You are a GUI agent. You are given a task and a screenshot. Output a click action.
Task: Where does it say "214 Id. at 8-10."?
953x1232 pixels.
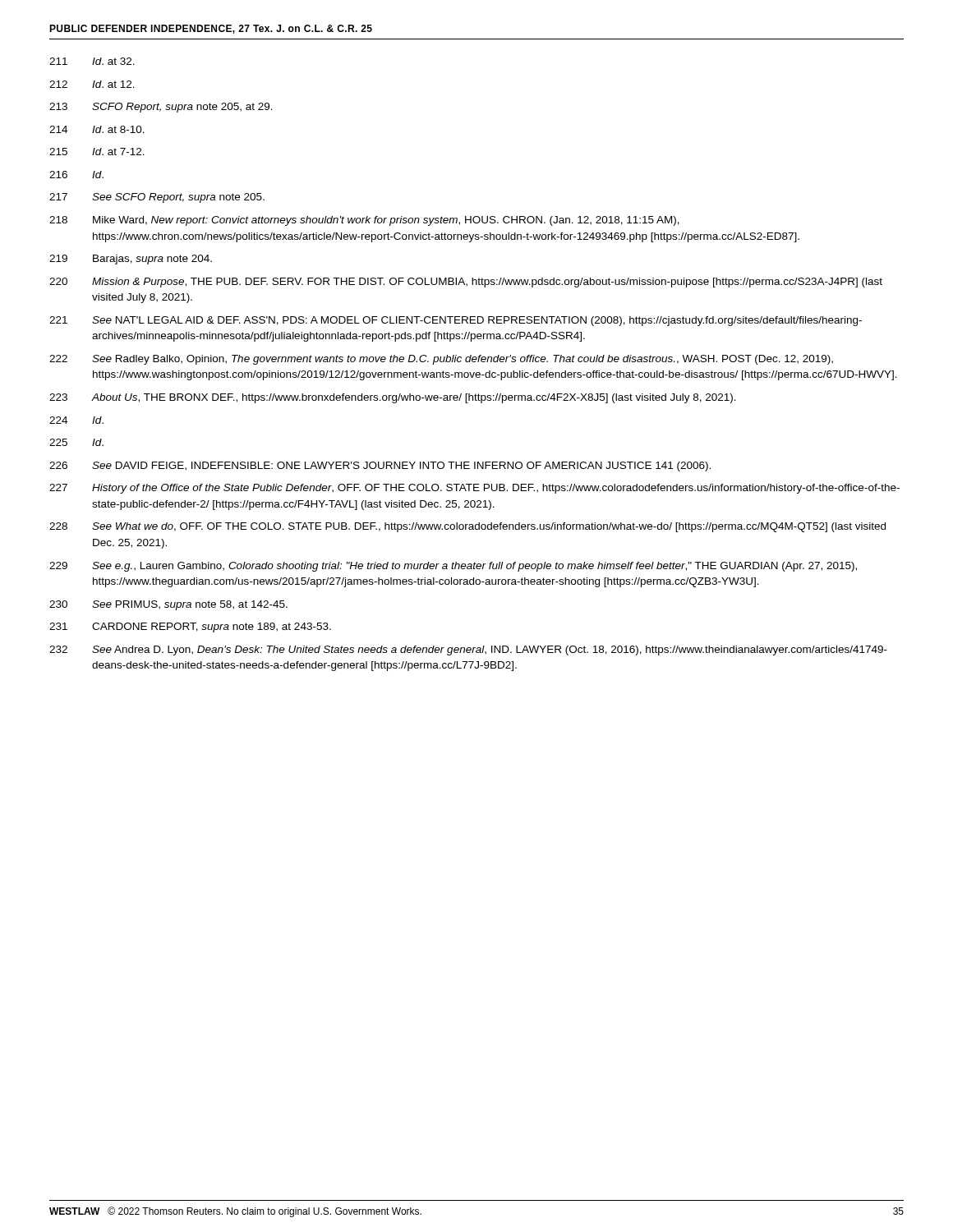point(97,129)
